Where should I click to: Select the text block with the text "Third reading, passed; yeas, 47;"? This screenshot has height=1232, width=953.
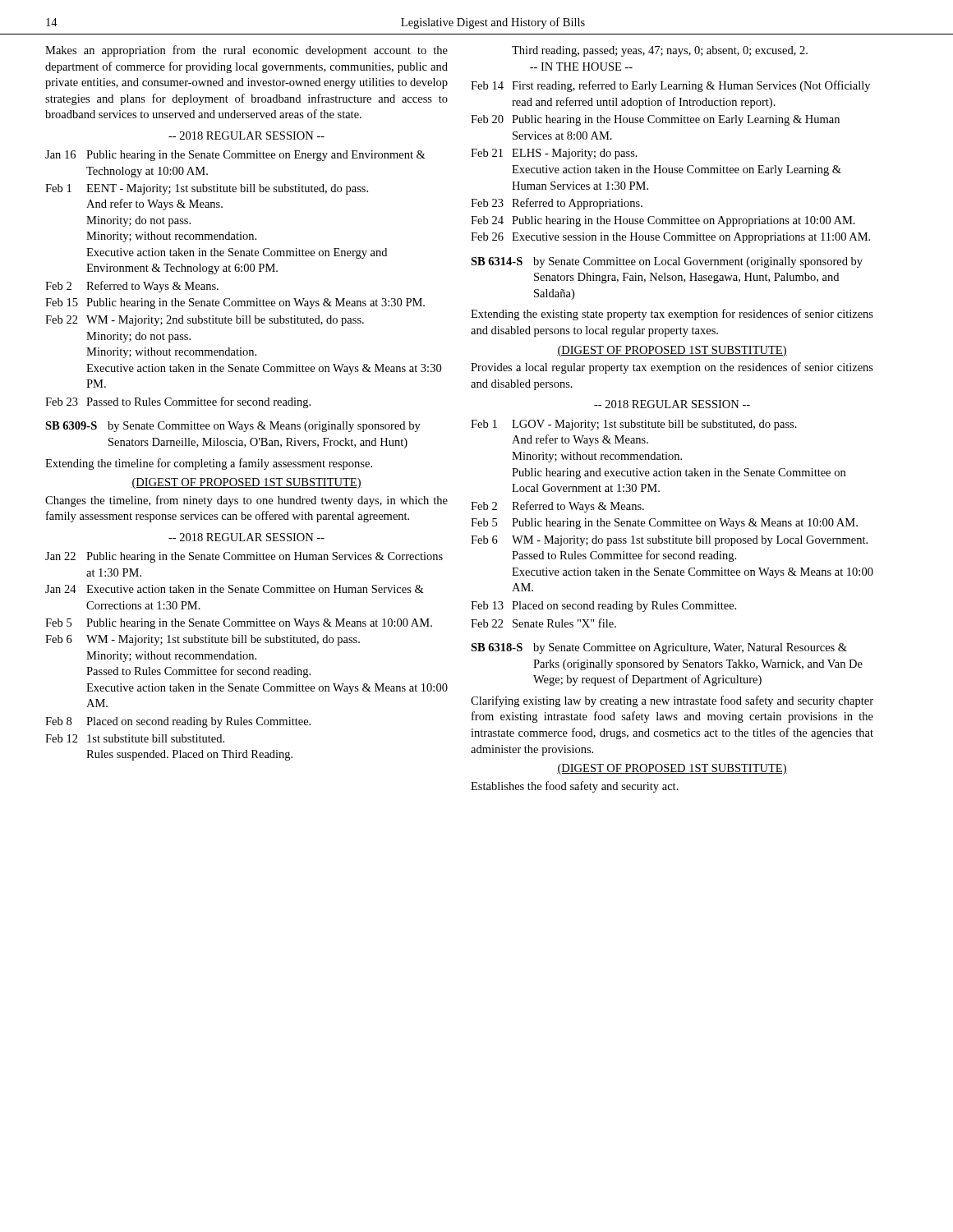click(660, 58)
